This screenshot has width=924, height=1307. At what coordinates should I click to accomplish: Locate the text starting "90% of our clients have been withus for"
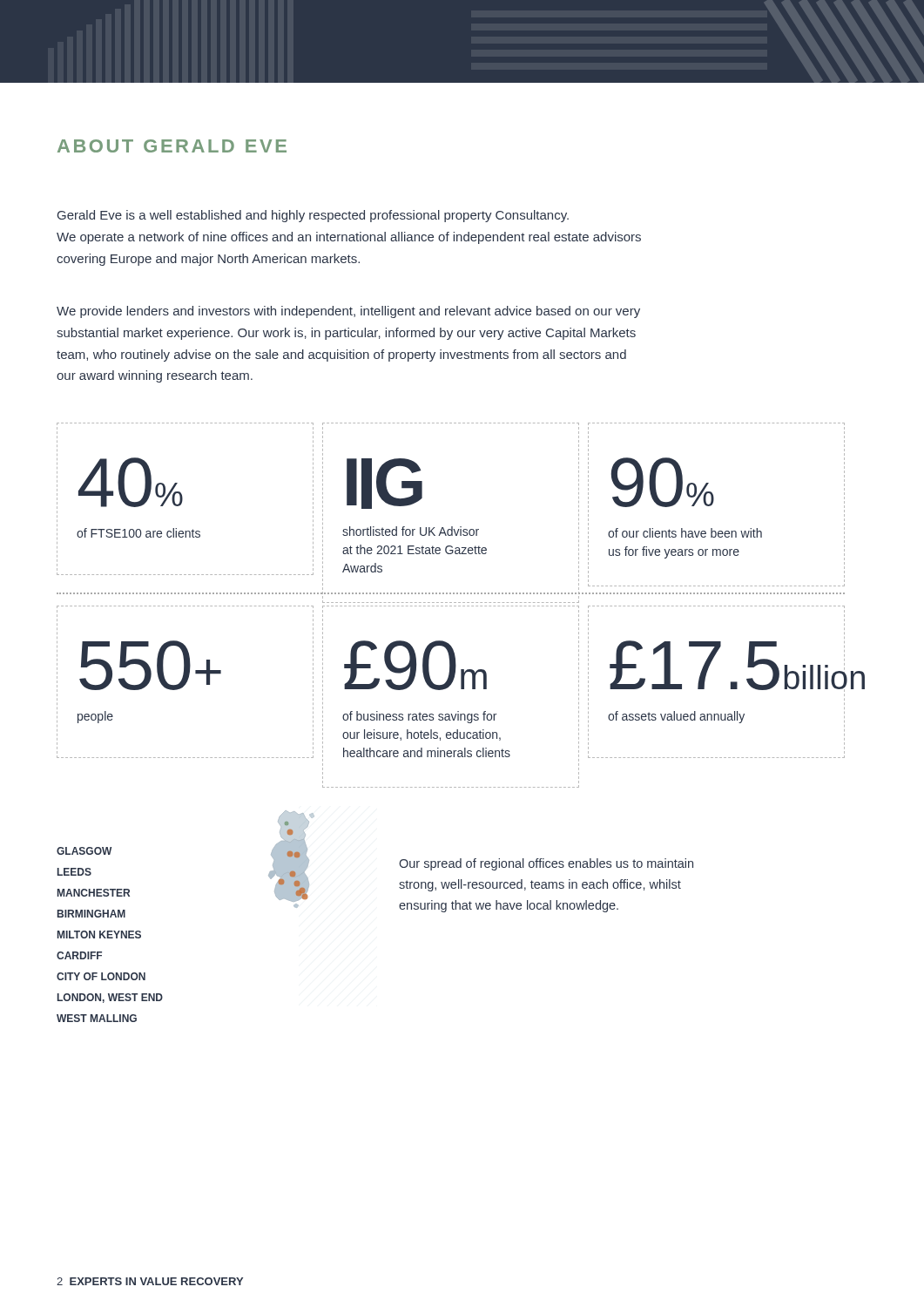[x=716, y=502]
